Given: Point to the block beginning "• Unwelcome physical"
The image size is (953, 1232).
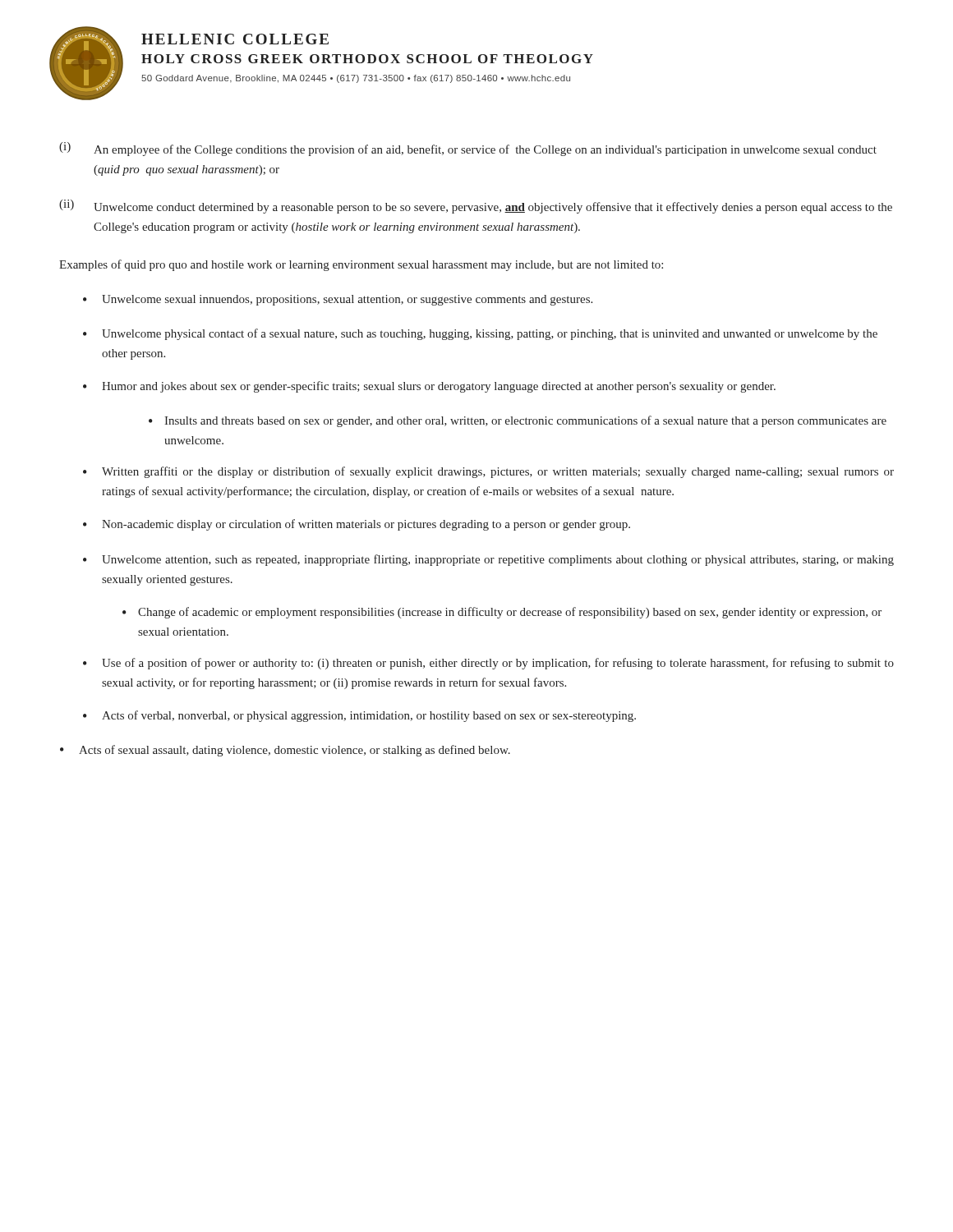Looking at the screenshot, I should 488,343.
